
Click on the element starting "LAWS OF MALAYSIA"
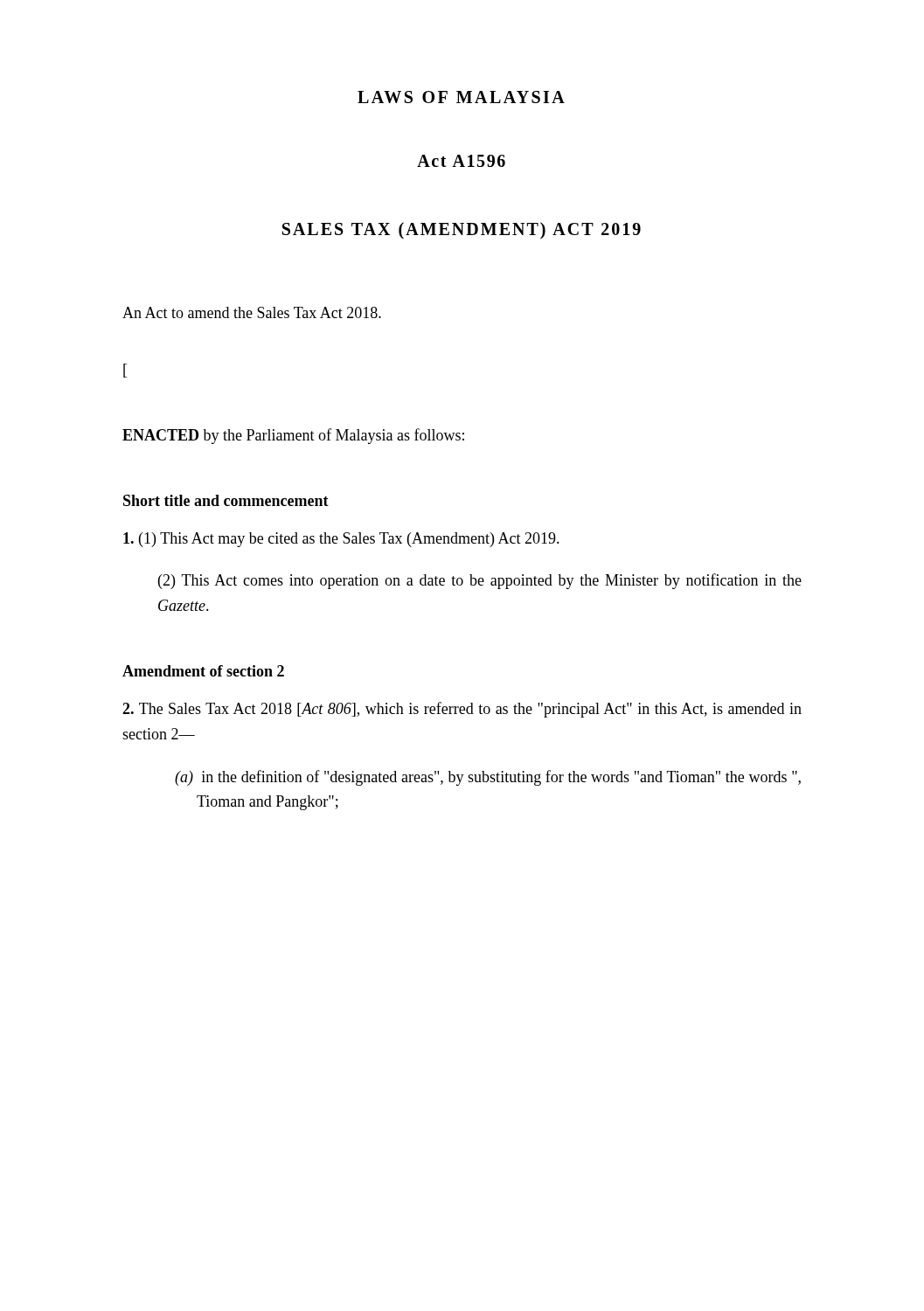tap(462, 97)
